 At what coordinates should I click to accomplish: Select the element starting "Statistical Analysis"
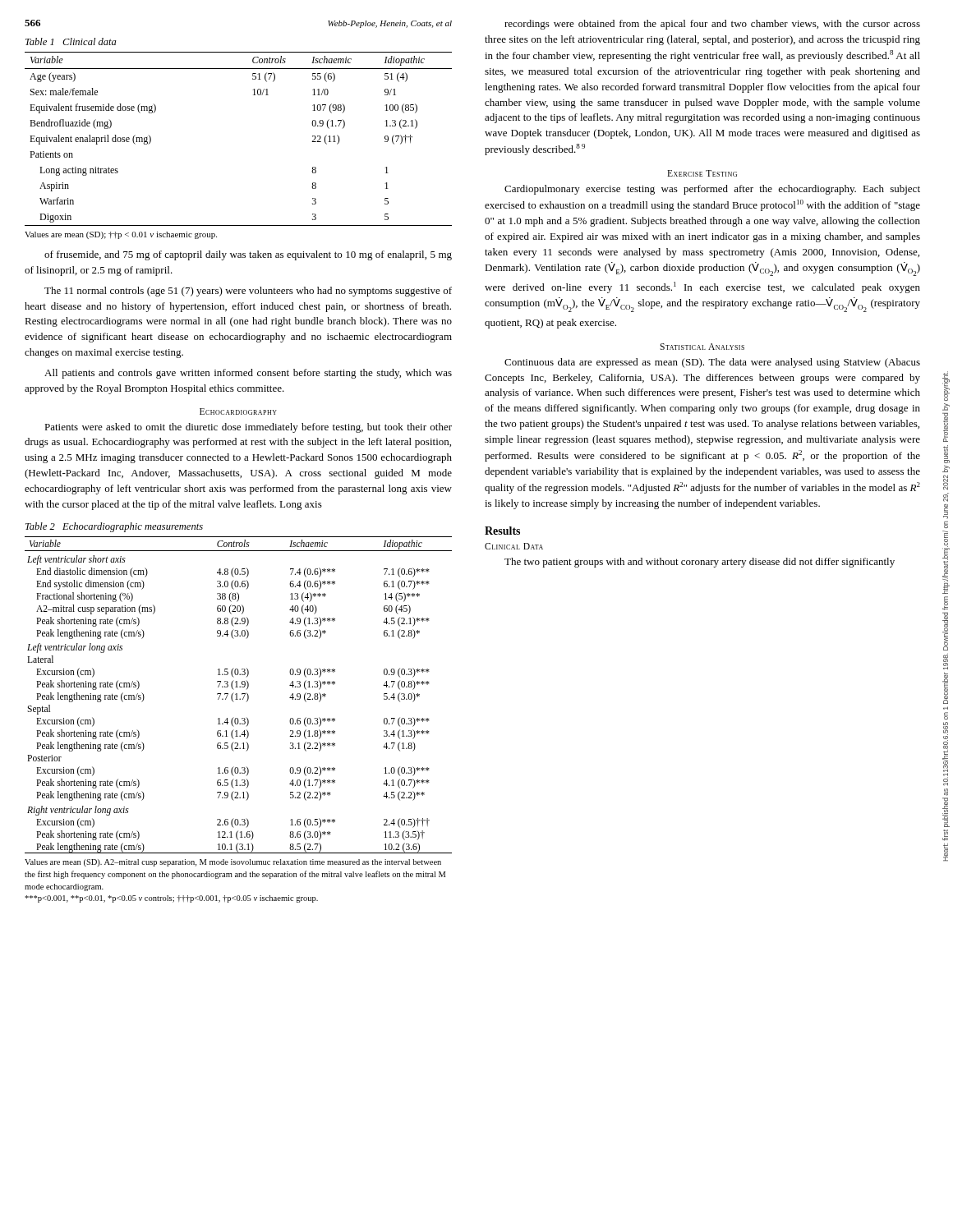coord(702,346)
